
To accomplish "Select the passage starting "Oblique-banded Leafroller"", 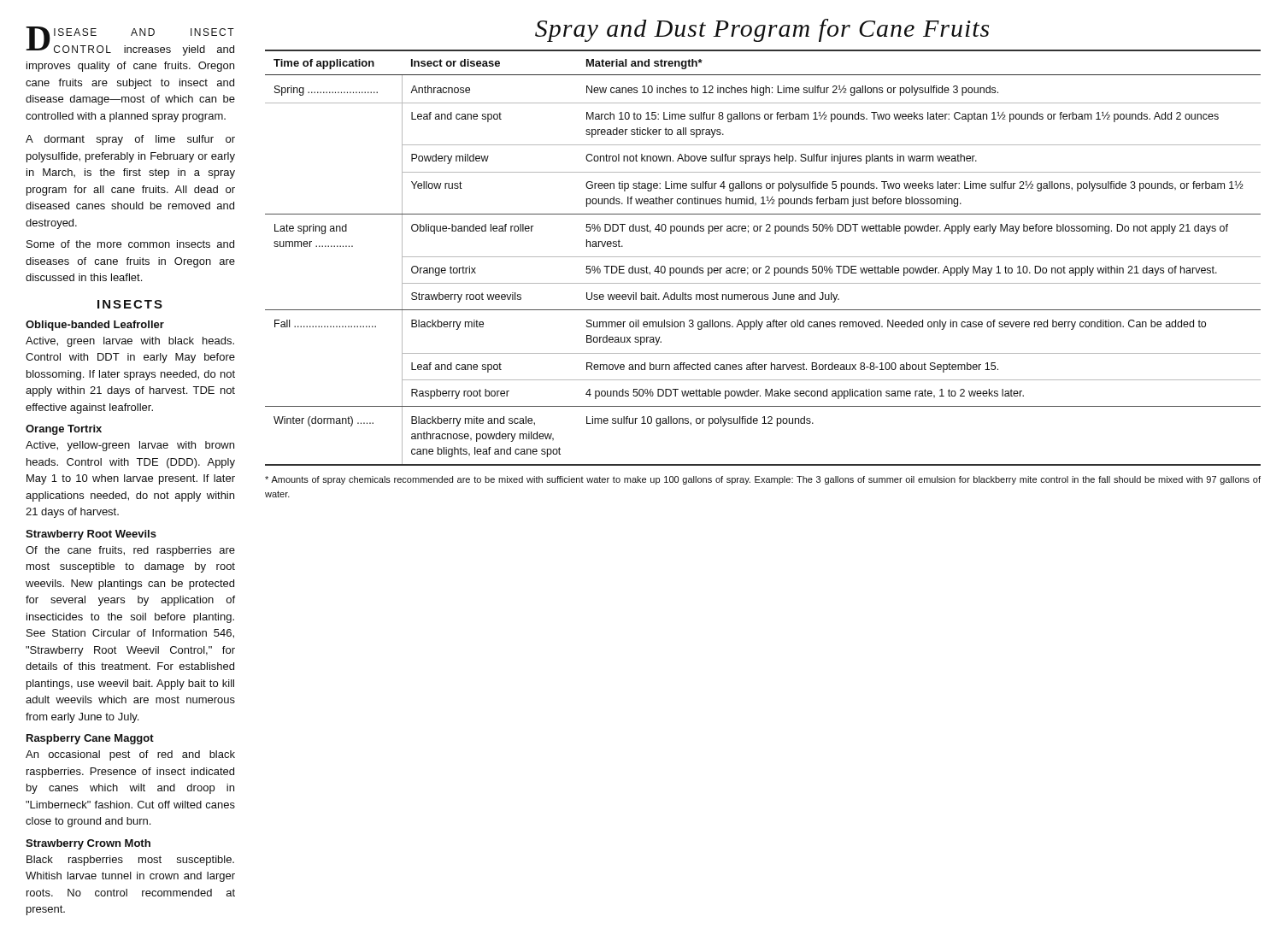I will 95,324.
